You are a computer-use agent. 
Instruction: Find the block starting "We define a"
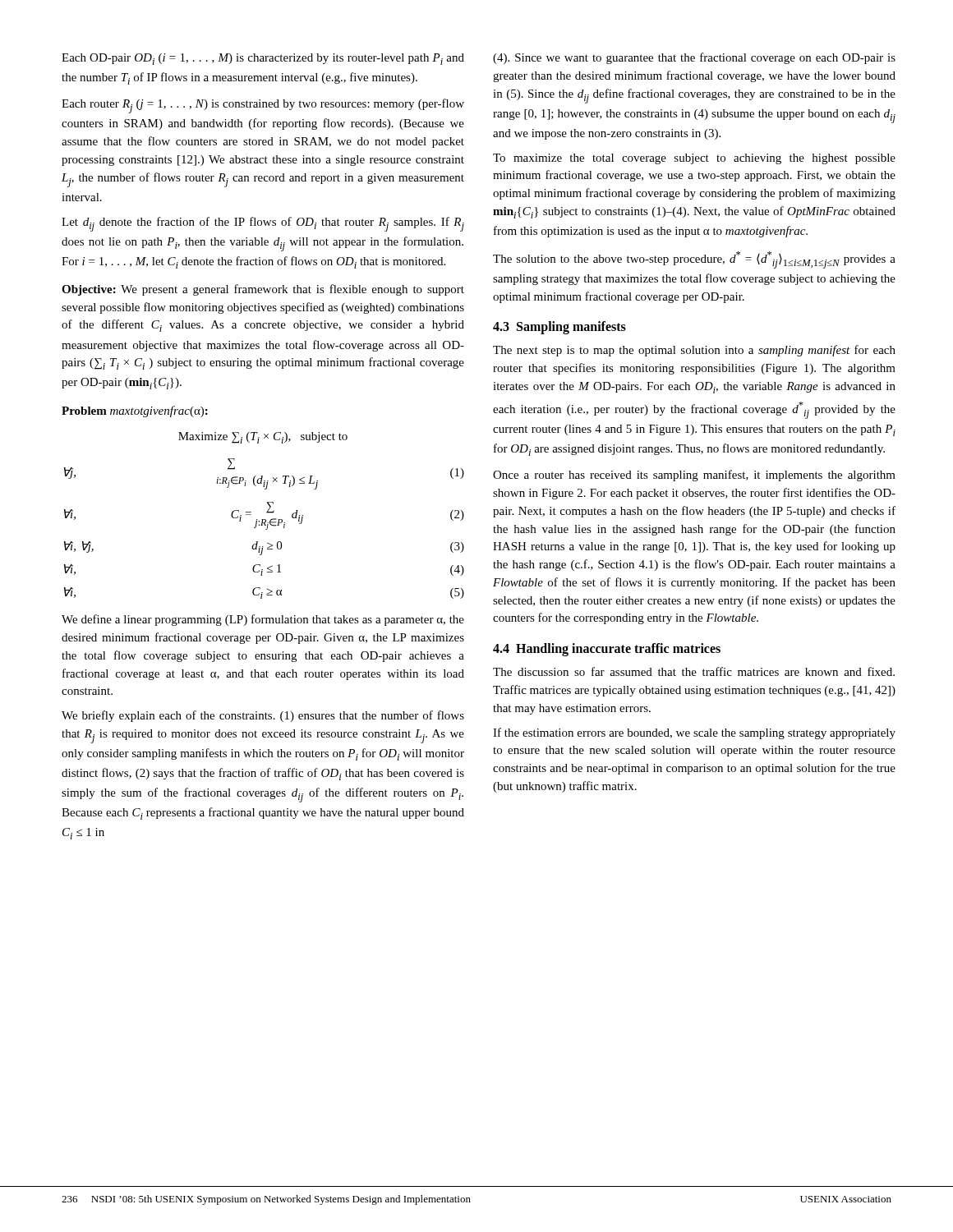(x=263, y=728)
